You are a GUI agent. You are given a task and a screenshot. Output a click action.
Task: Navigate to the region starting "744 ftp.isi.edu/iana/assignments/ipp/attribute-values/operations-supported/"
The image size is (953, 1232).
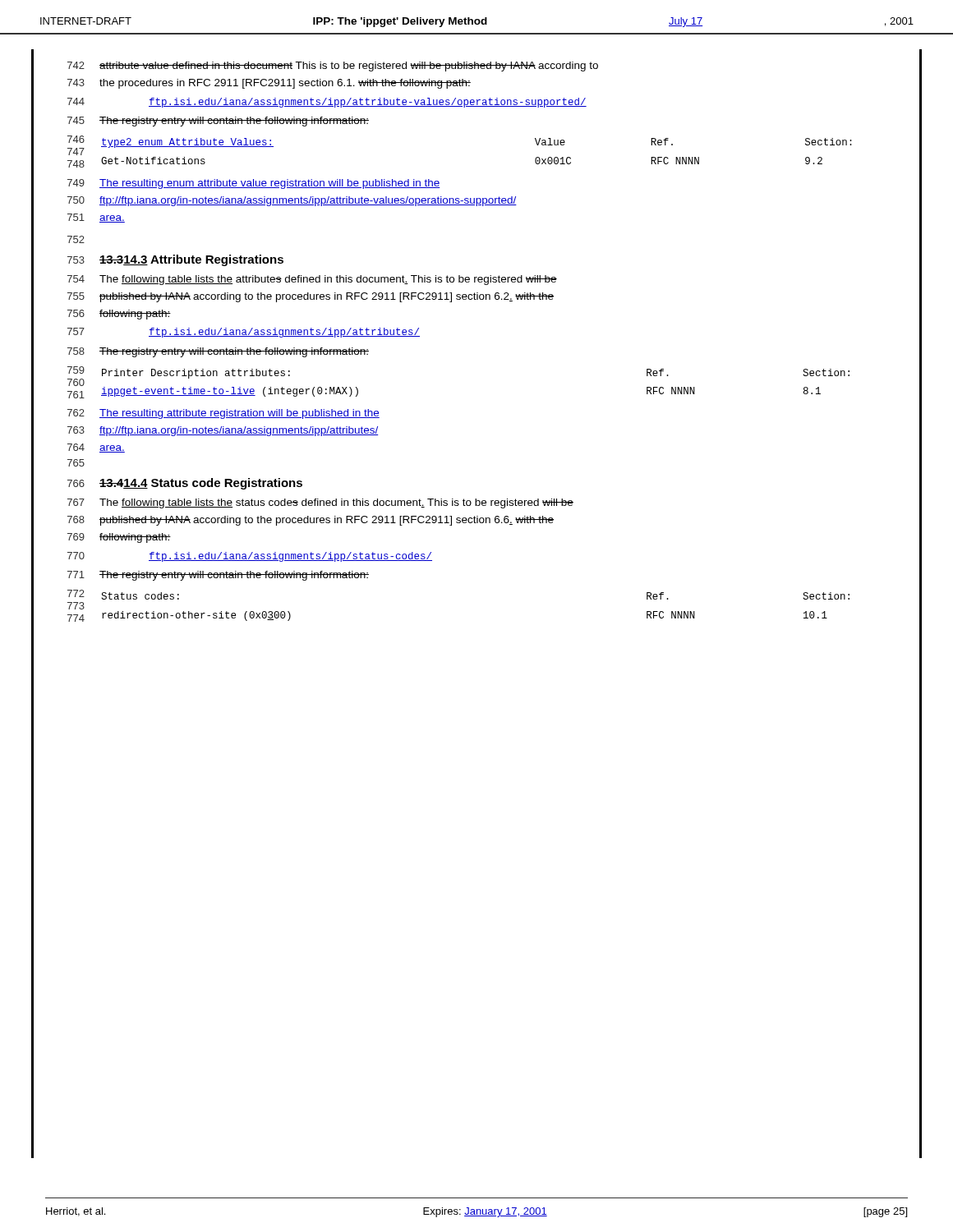point(476,102)
